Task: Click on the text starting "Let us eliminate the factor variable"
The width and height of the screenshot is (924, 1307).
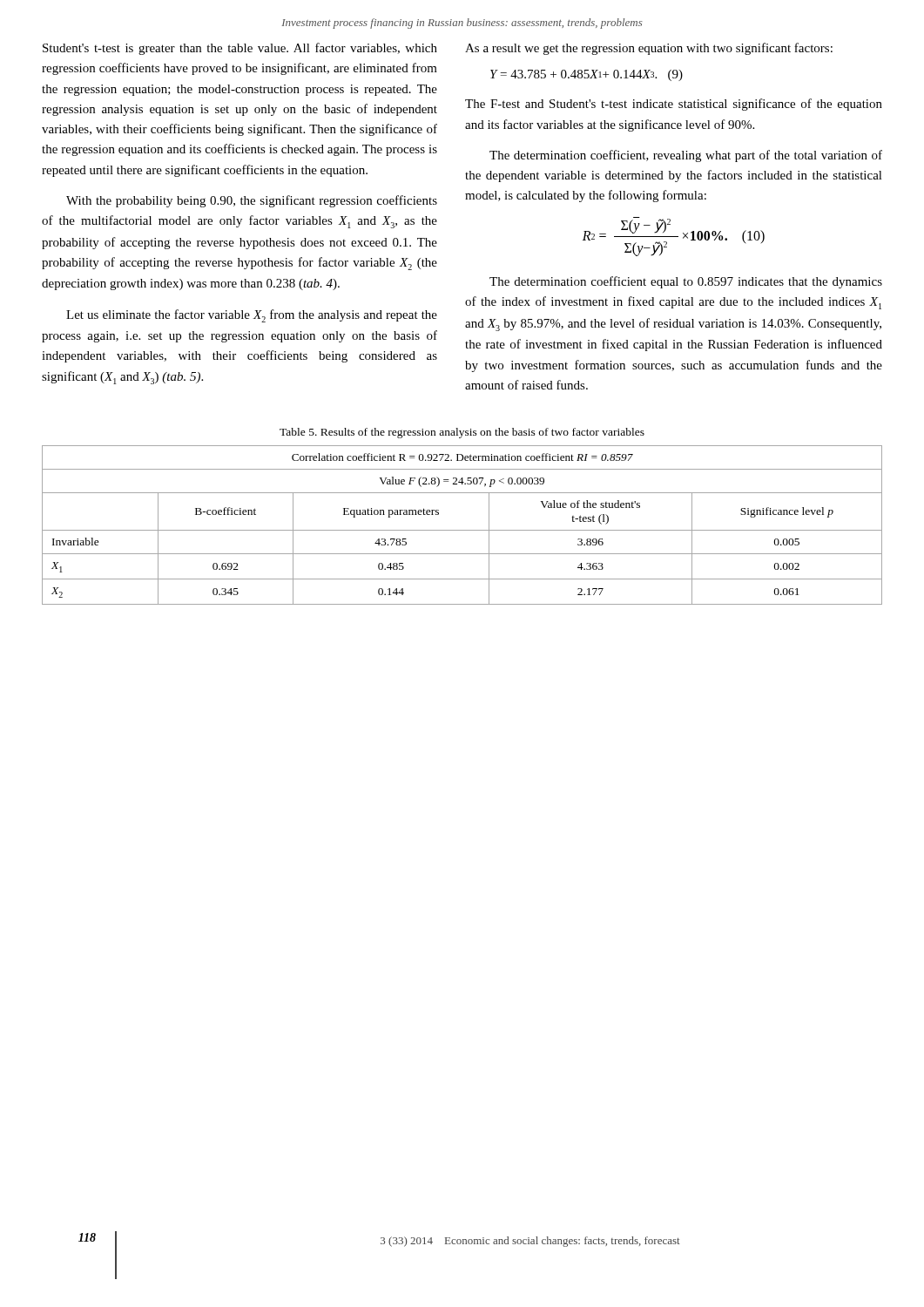Action: pos(239,346)
